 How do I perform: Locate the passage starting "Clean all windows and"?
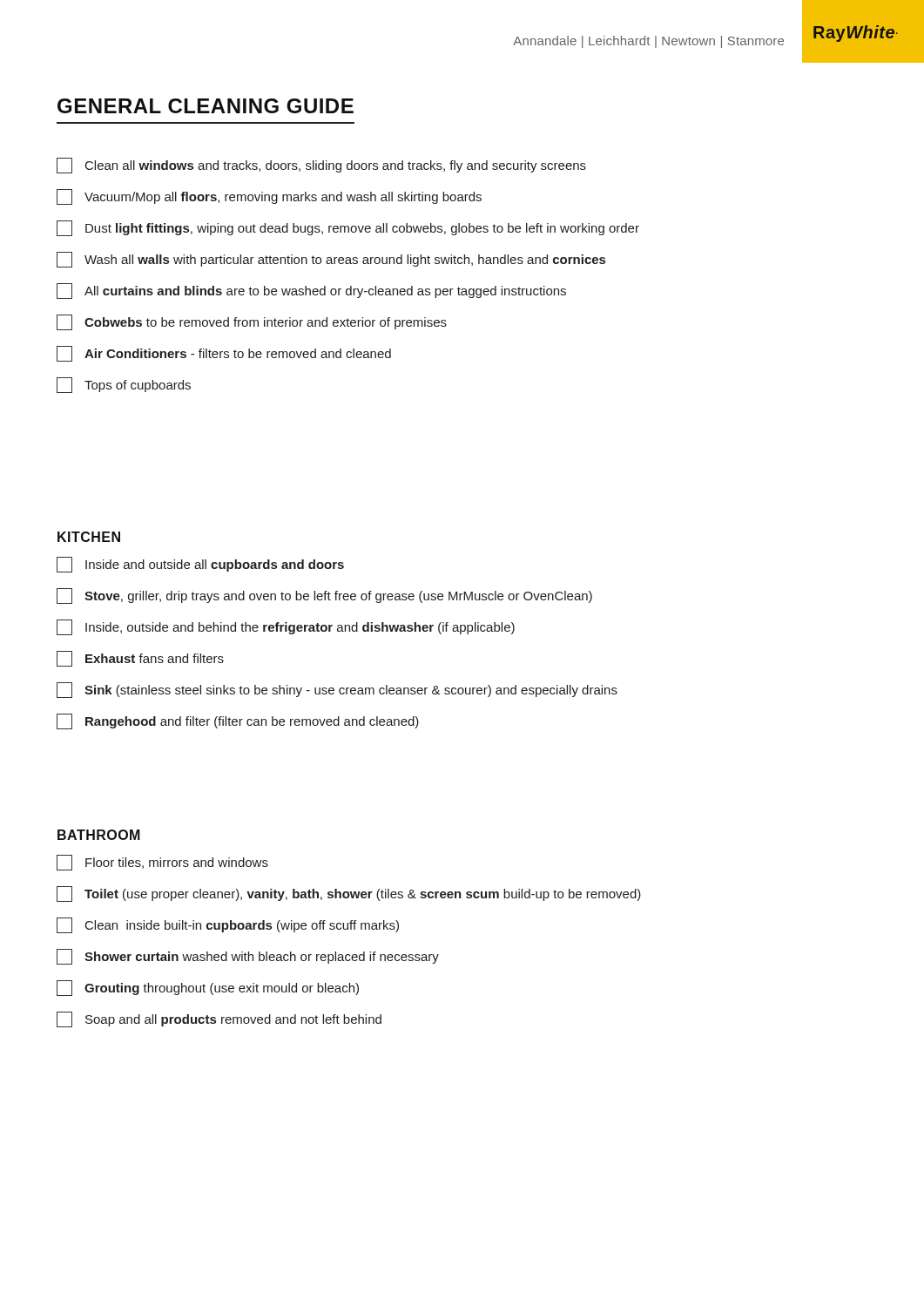click(x=462, y=165)
